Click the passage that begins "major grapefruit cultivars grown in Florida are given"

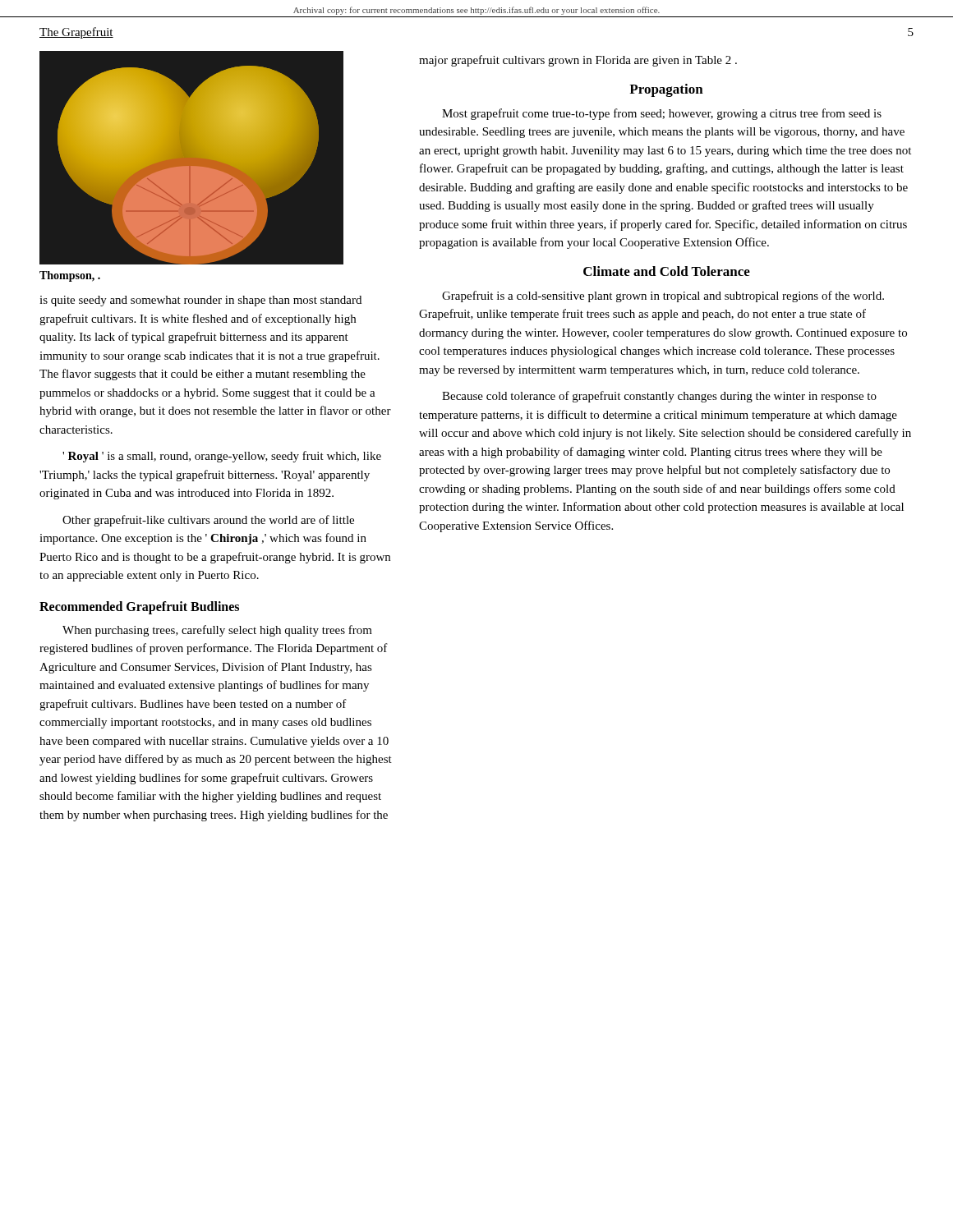point(666,60)
